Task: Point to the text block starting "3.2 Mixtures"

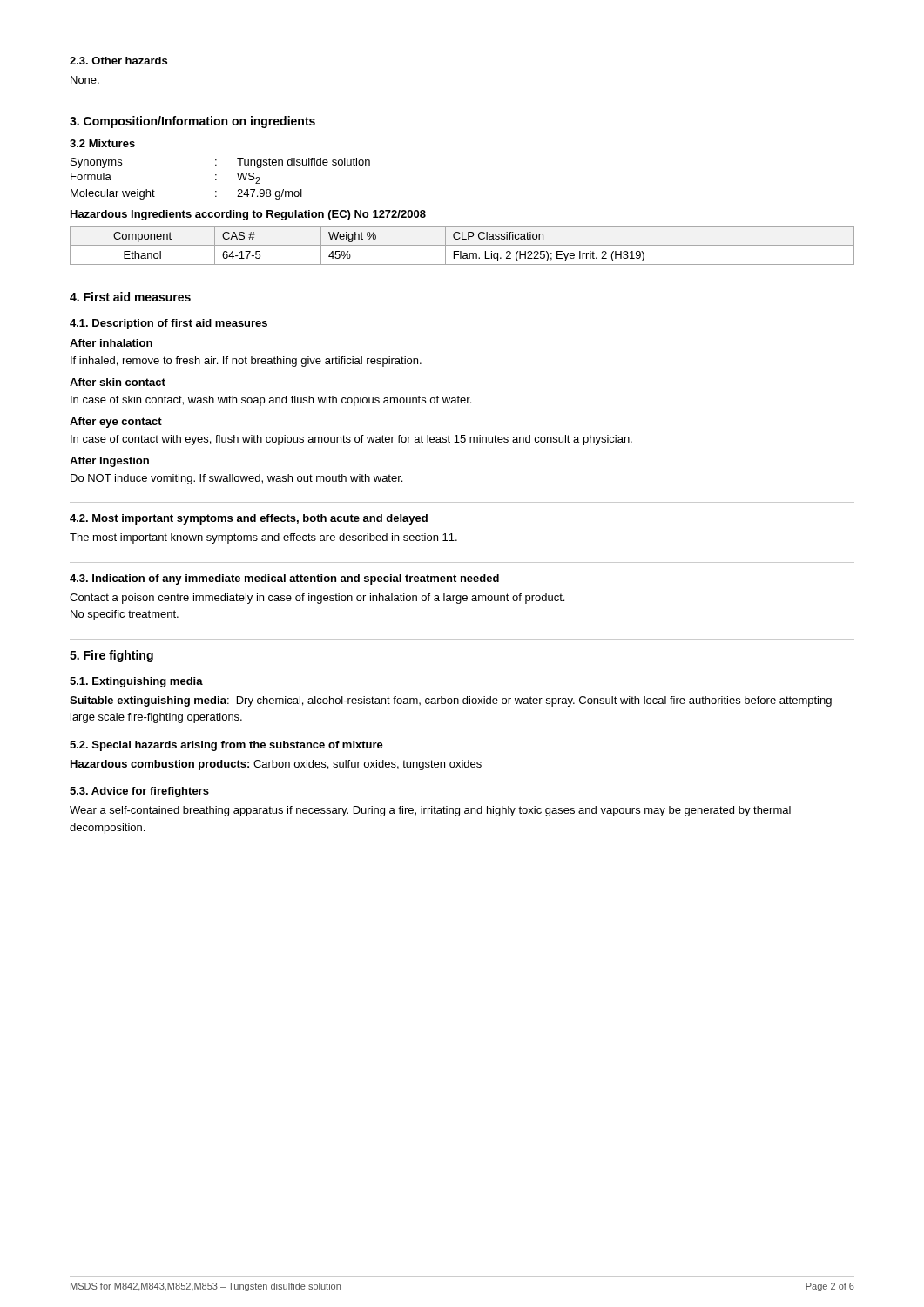Action: [102, 143]
